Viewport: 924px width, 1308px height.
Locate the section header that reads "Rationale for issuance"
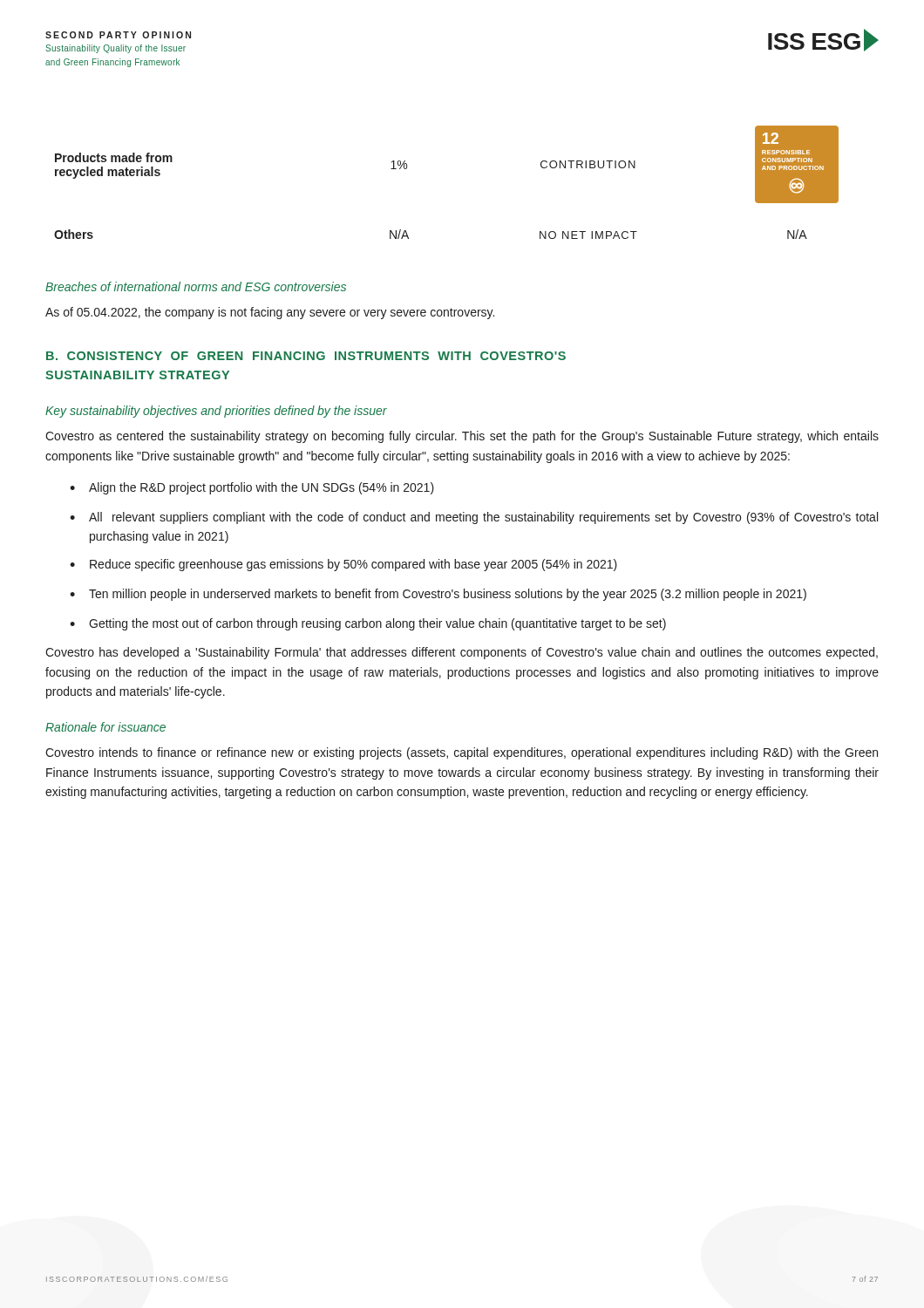[x=106, y=728]
